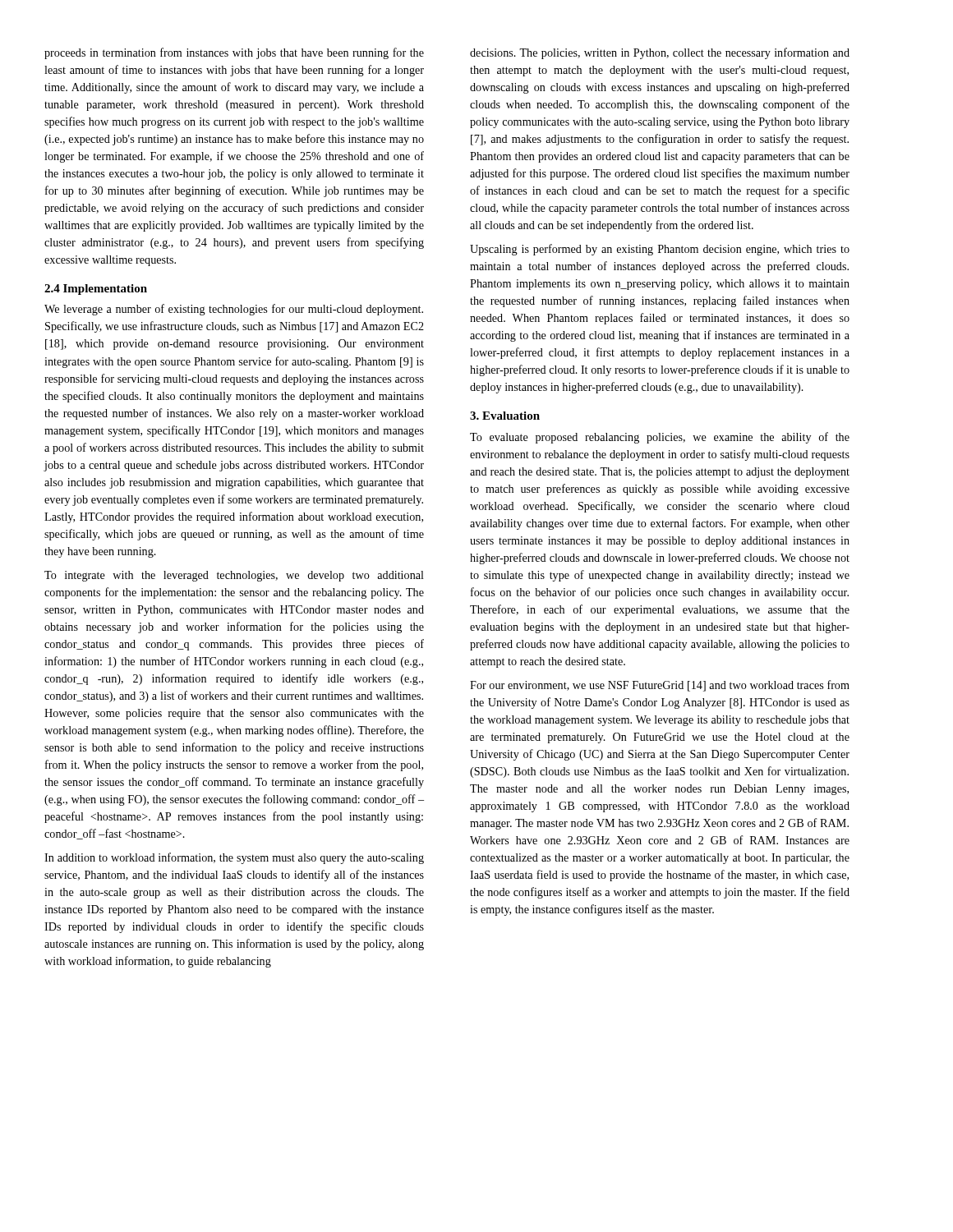
Task: Locate the block of text that opens with "We leverage a number of existing"
Action: pos(234,430)
